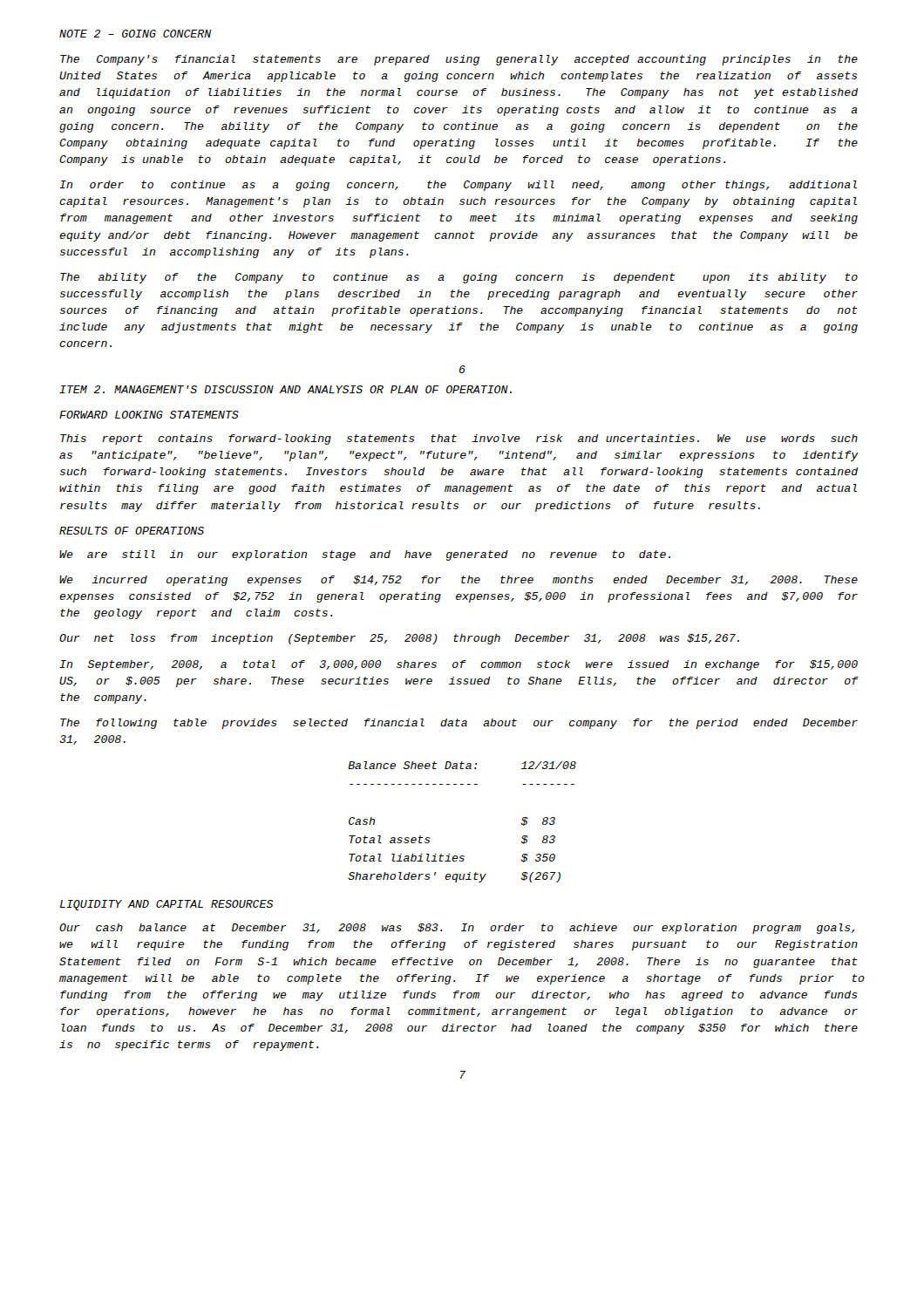Click on the text block containing "Our cash balance"

coord(462,987)
